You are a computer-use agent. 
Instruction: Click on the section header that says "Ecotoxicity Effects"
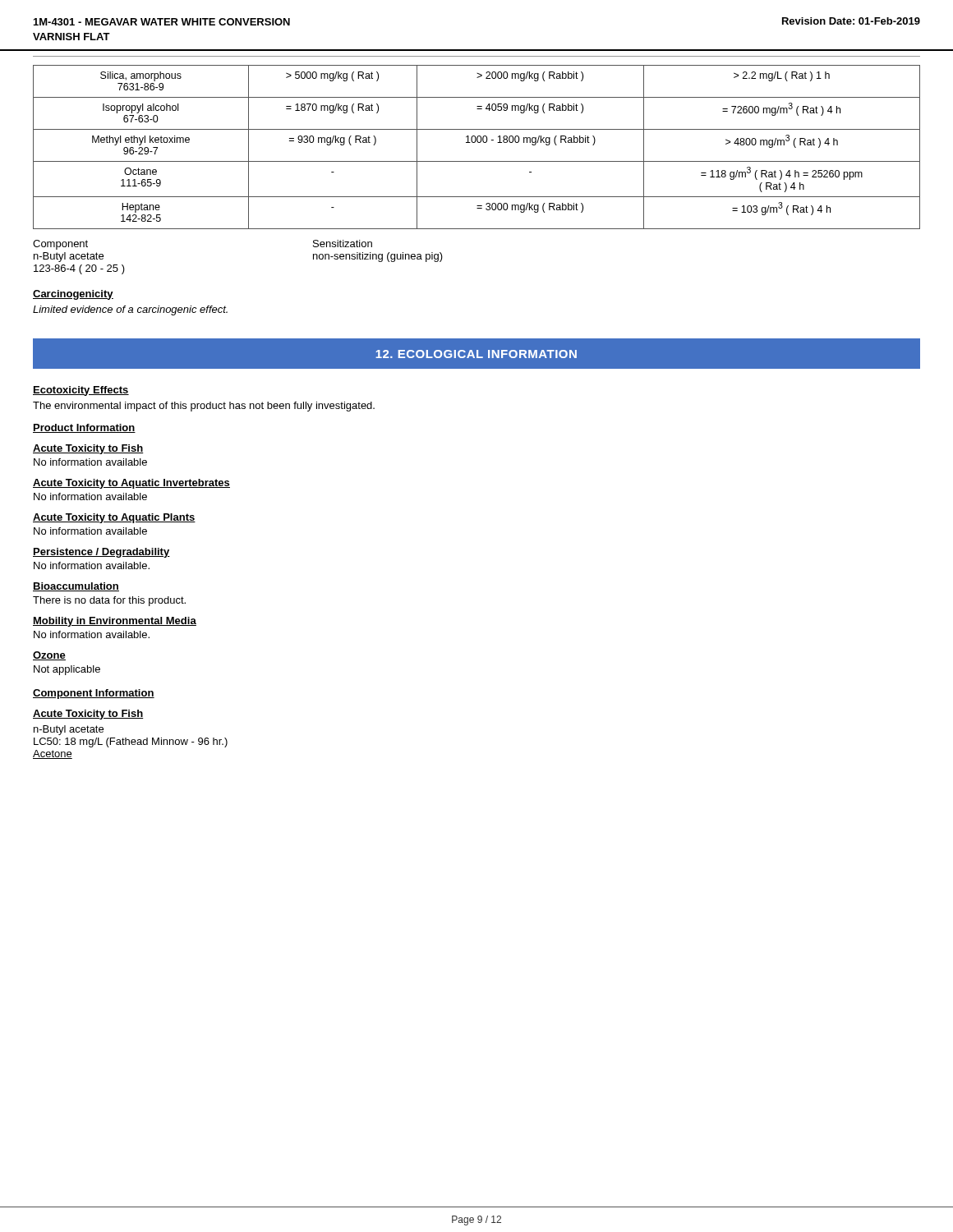(x=81, y=389)
